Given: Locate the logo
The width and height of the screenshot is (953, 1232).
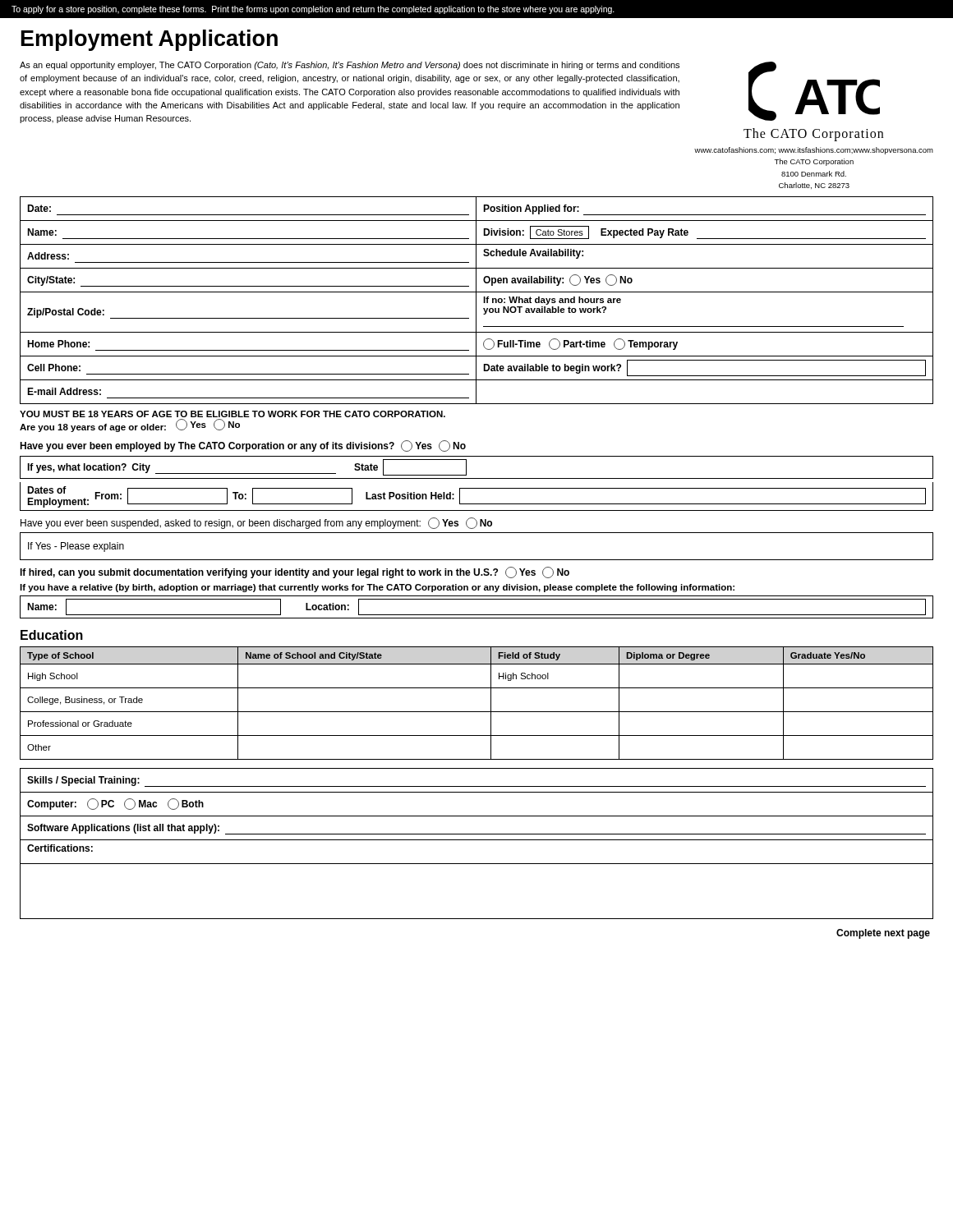Looking at the screenshot, I should [814, 91].
